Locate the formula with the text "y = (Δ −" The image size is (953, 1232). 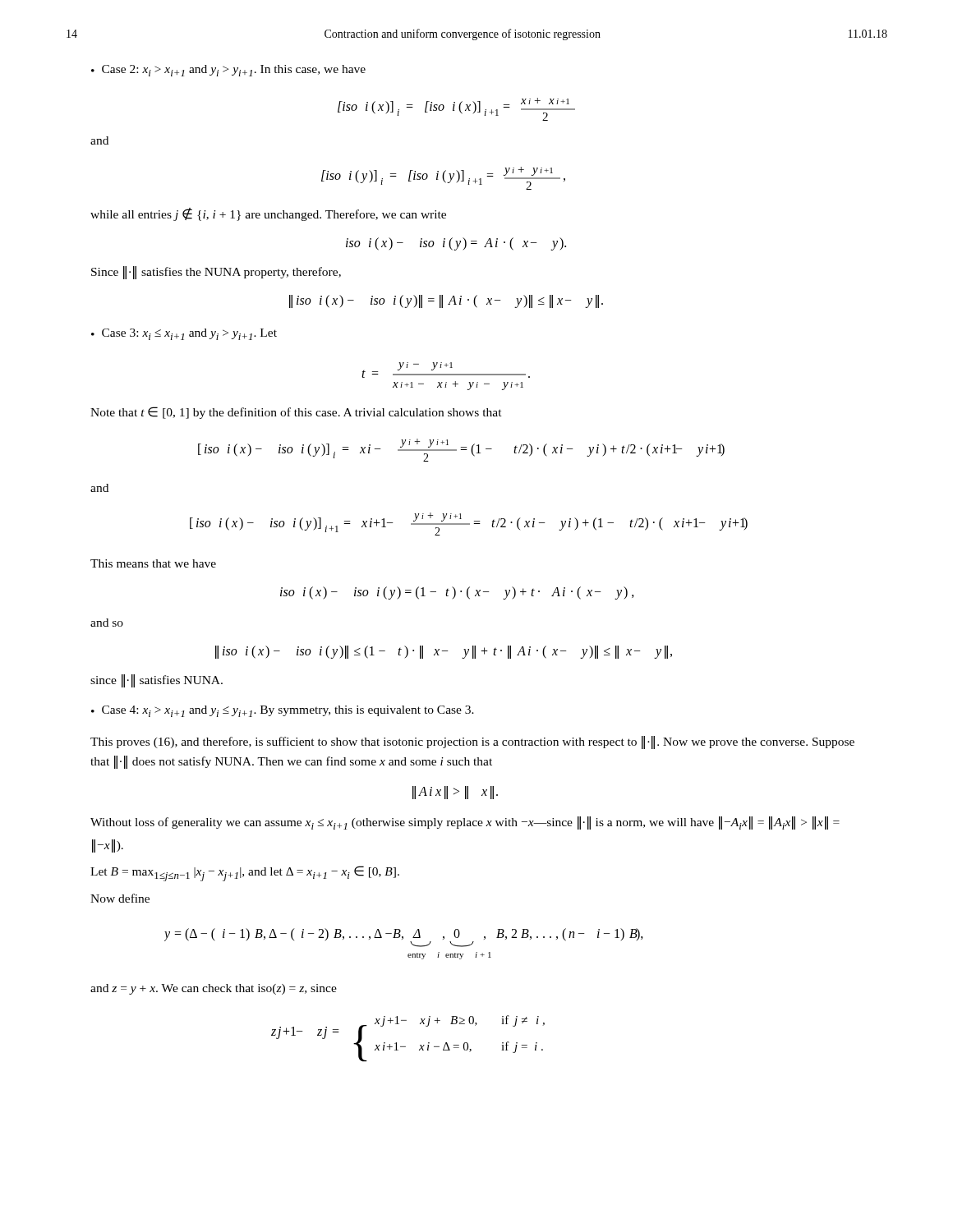click(x=476, y=941)
